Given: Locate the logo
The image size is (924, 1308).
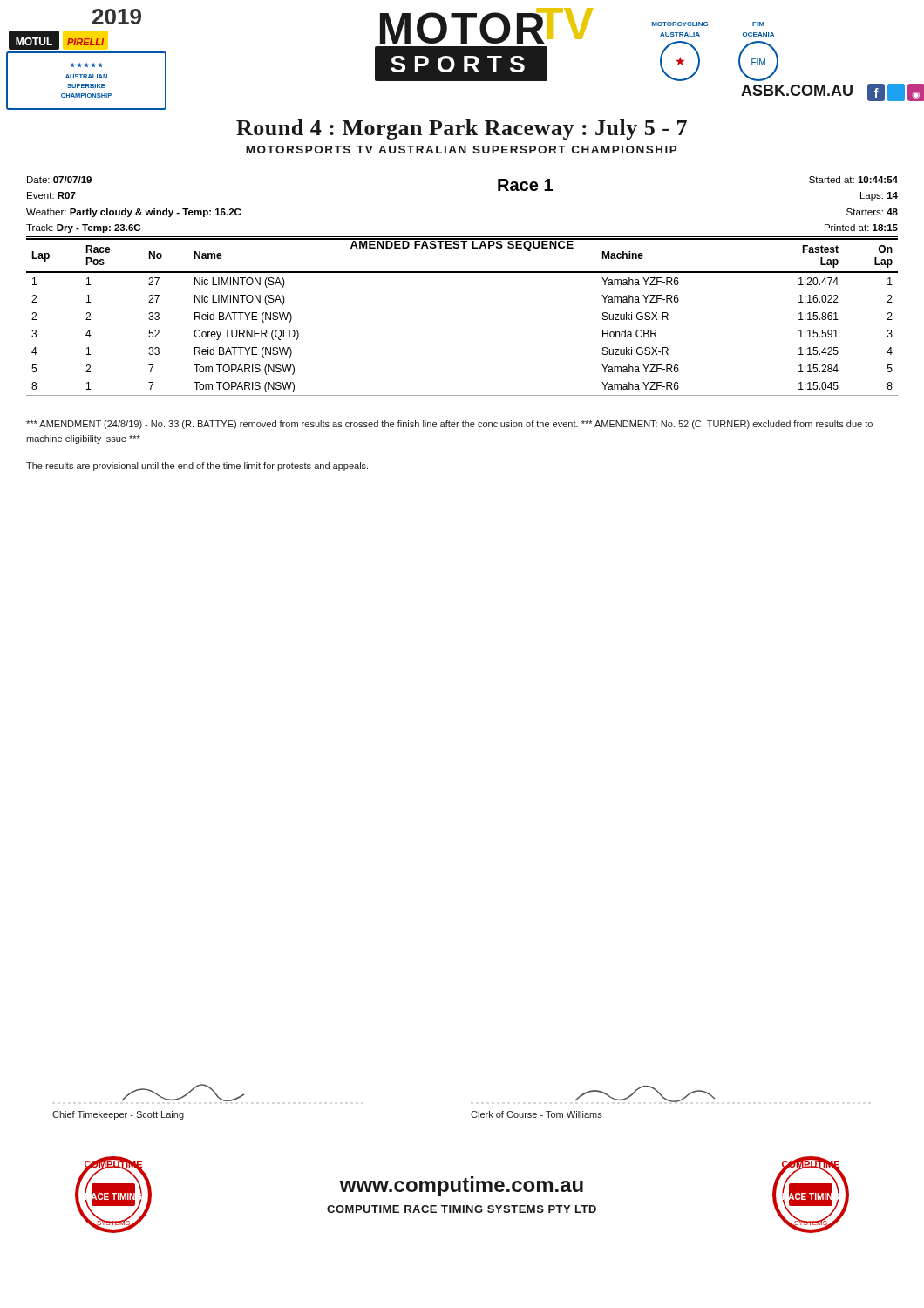Looking at the screenshot, I should click(462, 57).
